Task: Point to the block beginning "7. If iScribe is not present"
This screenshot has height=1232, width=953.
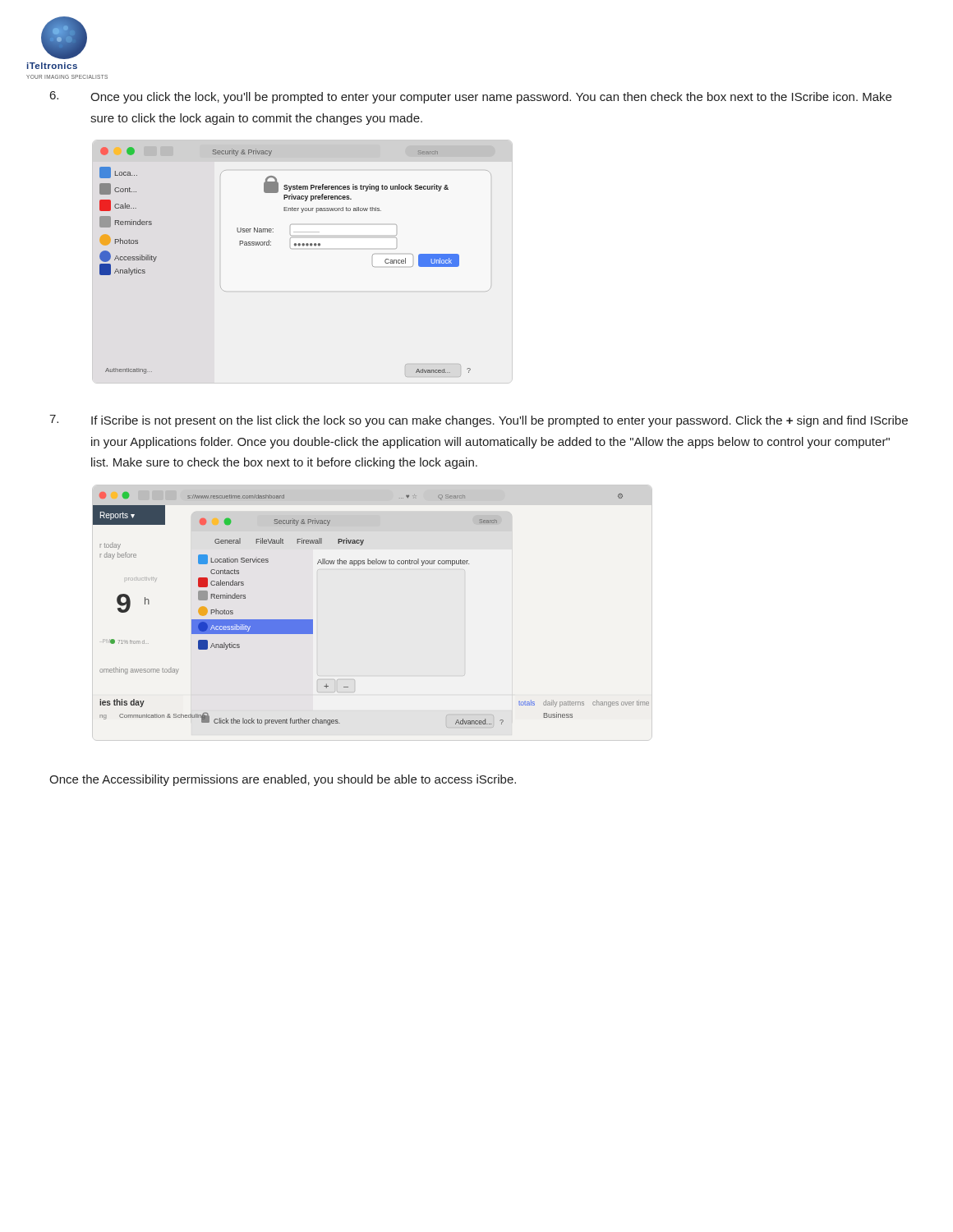Action: point(481,441)
